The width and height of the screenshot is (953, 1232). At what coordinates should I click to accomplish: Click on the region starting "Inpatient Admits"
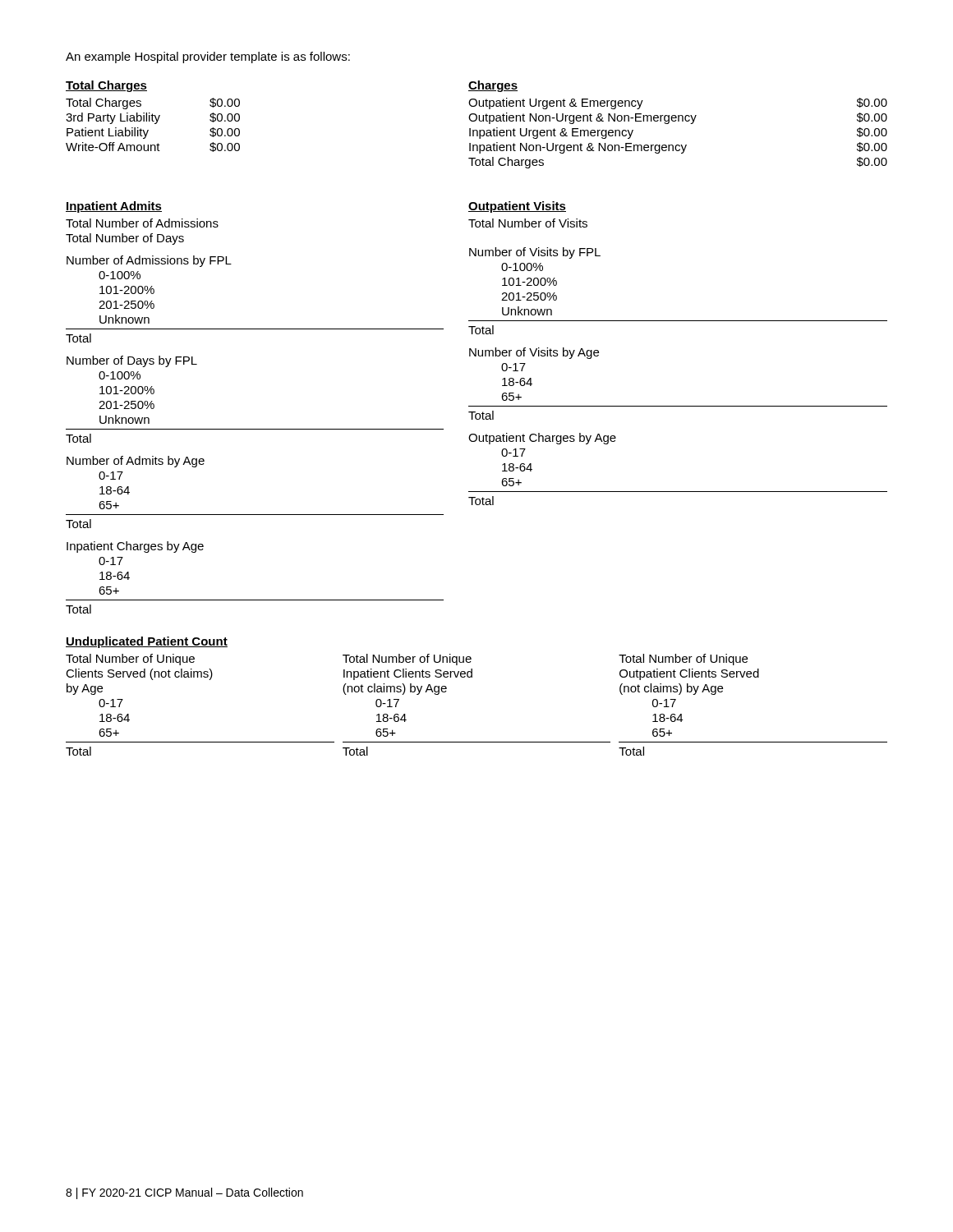coord(114,206)
